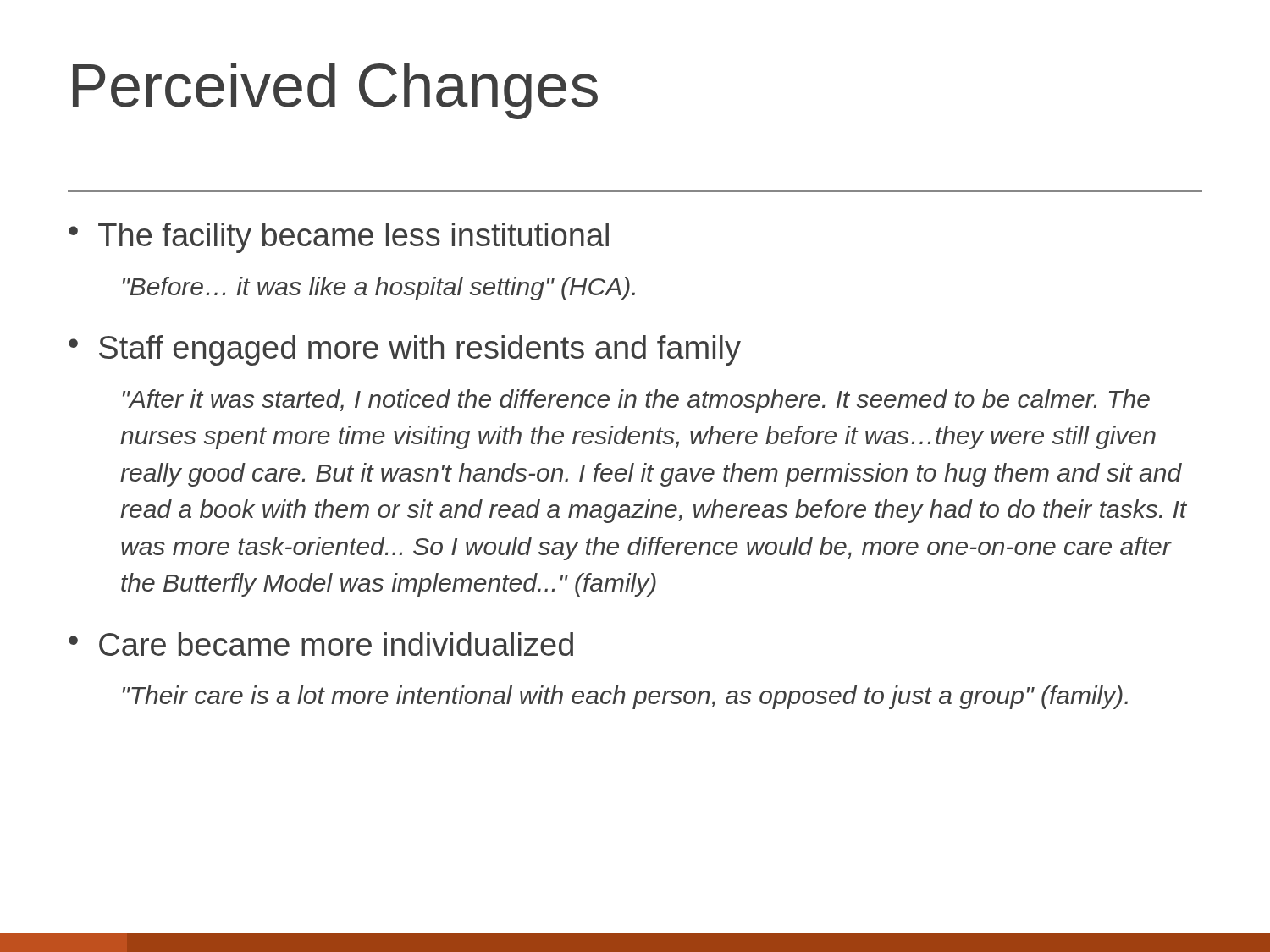Locate the list item containing "• Staff engaged"

[404, 348]
